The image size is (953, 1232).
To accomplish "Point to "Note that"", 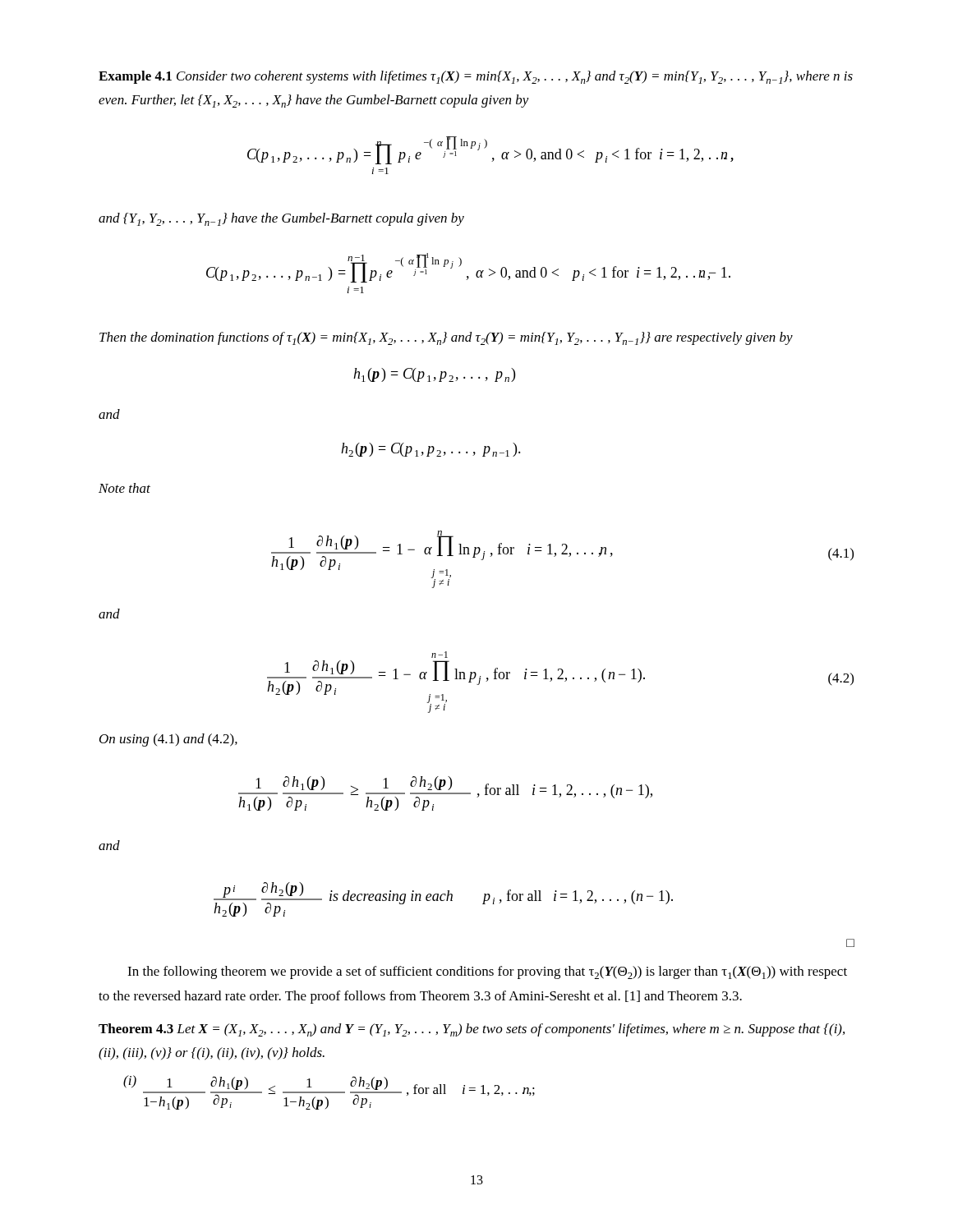I will 124,489.
